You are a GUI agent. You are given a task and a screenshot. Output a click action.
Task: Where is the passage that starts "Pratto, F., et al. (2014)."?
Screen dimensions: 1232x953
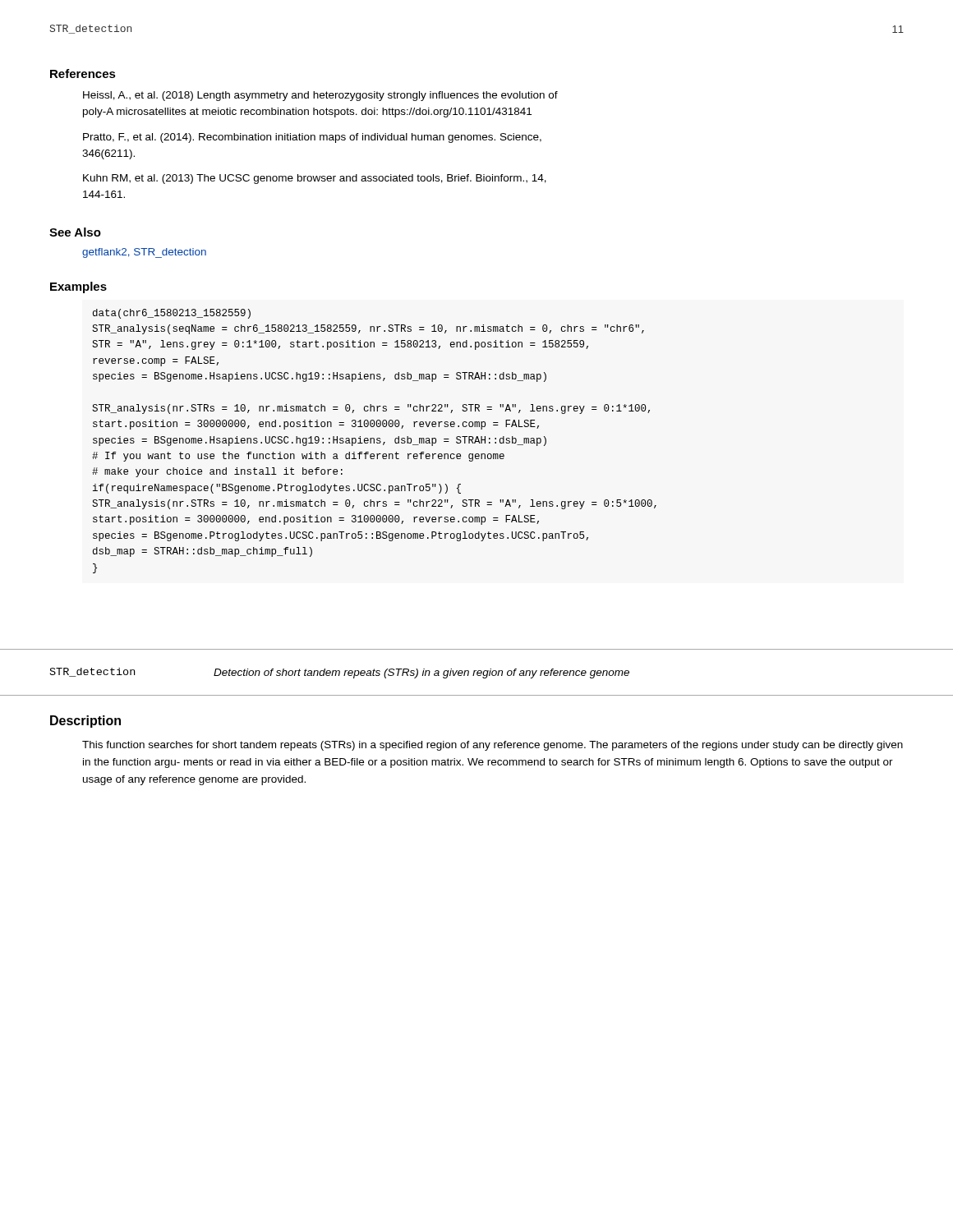click(x=312, y=145)
